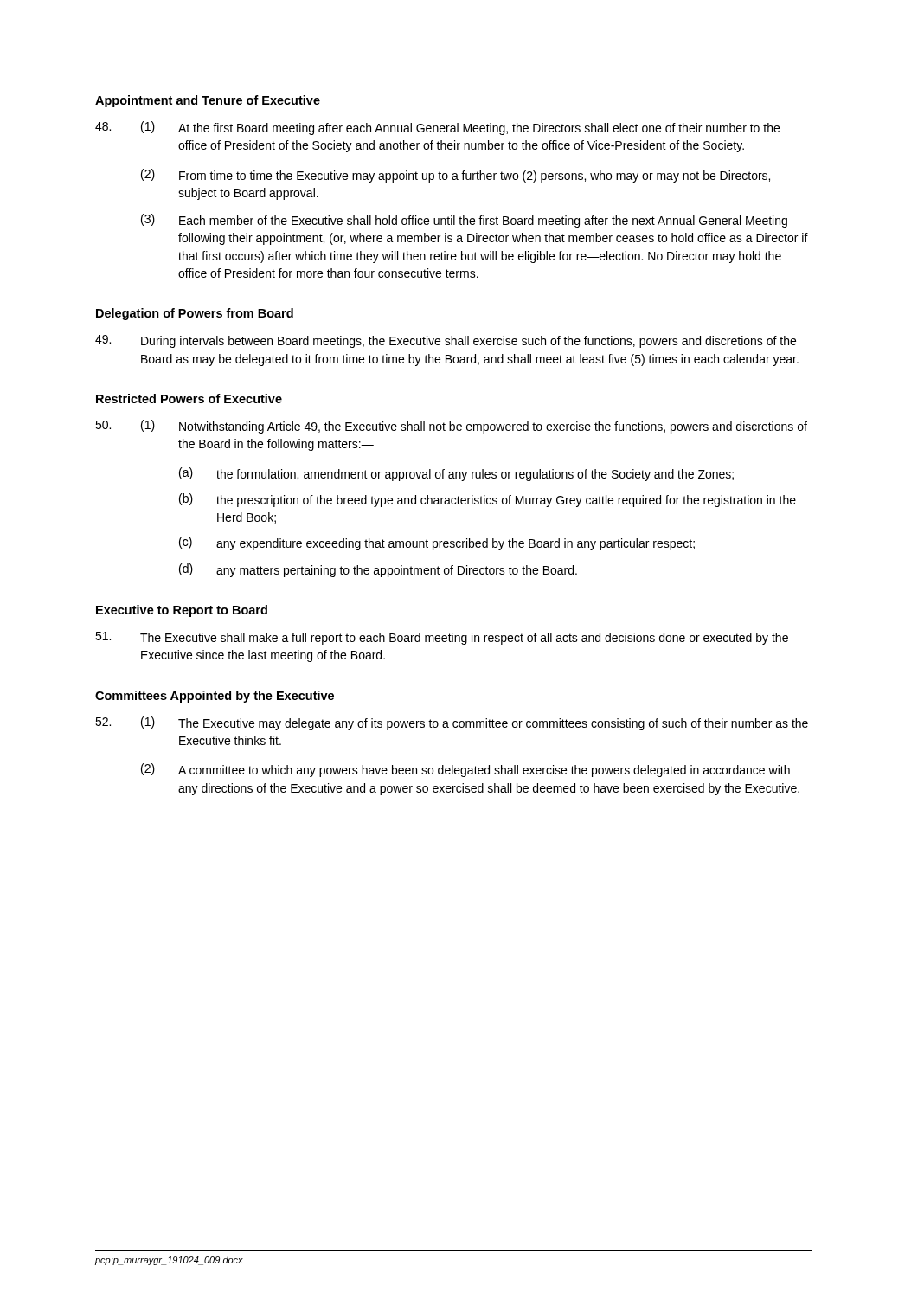Navigate to the passage starting "(2) A committee"

click(476, 779)
